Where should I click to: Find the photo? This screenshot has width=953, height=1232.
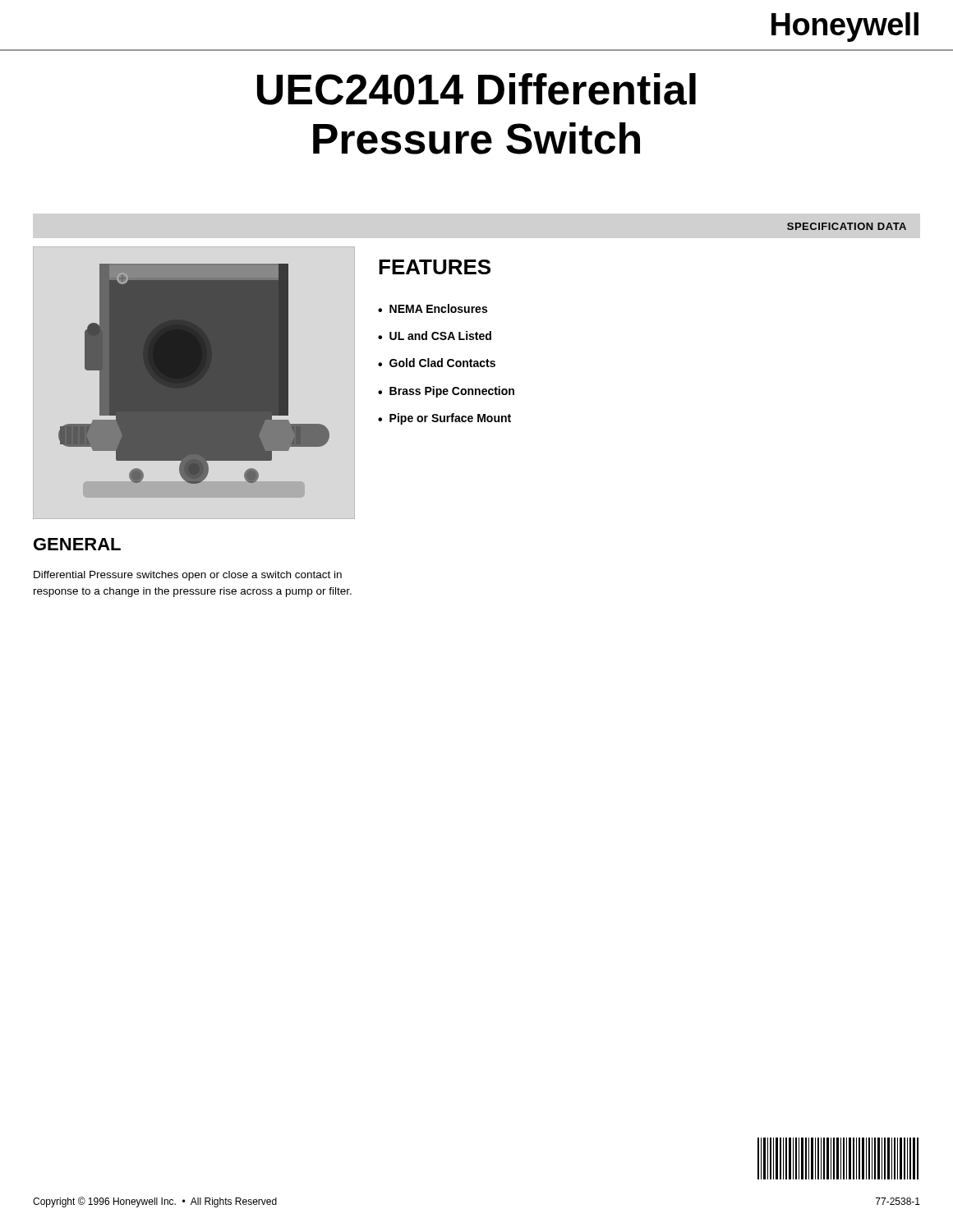(194, 383)
